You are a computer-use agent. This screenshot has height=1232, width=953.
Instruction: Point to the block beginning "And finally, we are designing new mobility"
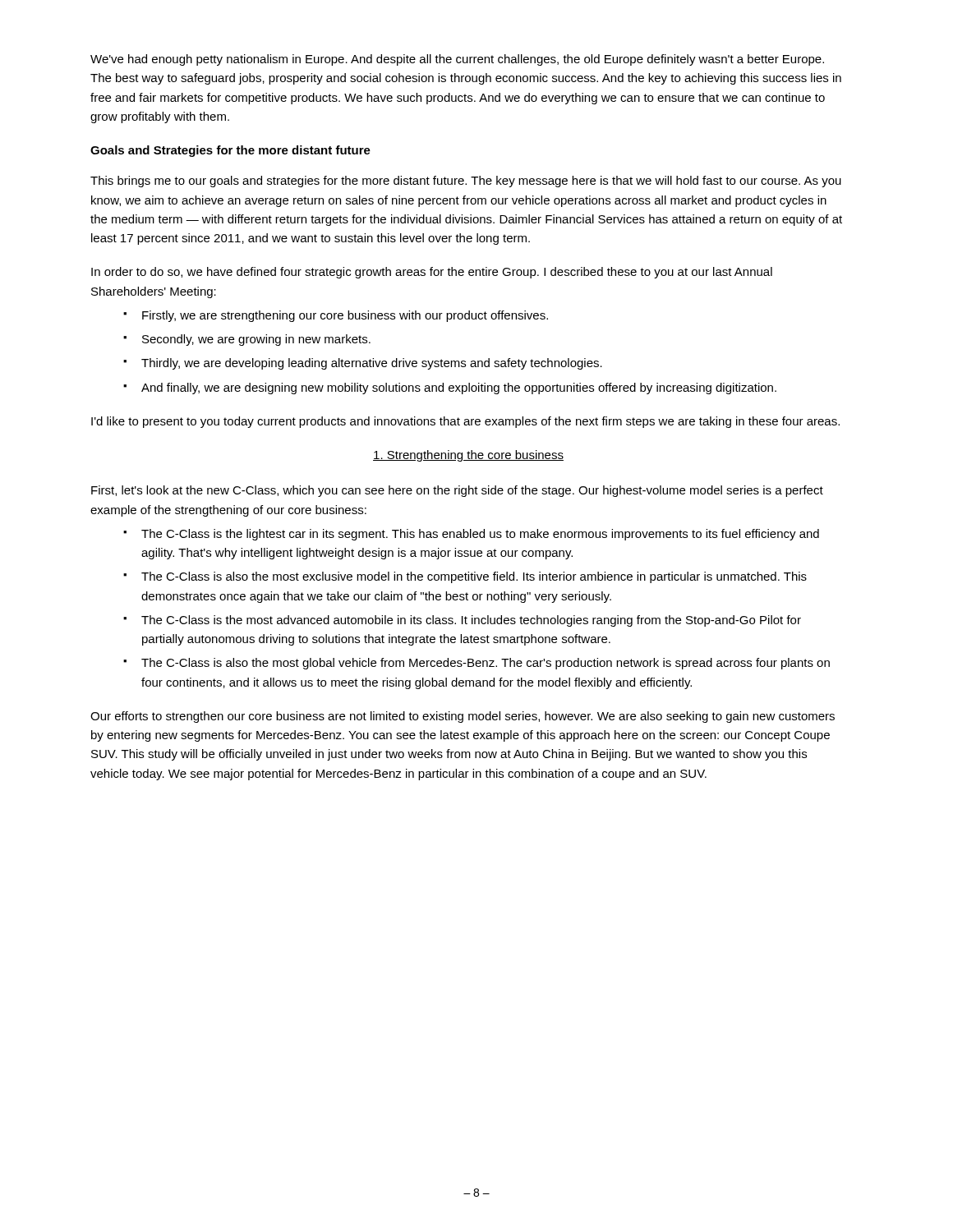(x=459, y=387)
